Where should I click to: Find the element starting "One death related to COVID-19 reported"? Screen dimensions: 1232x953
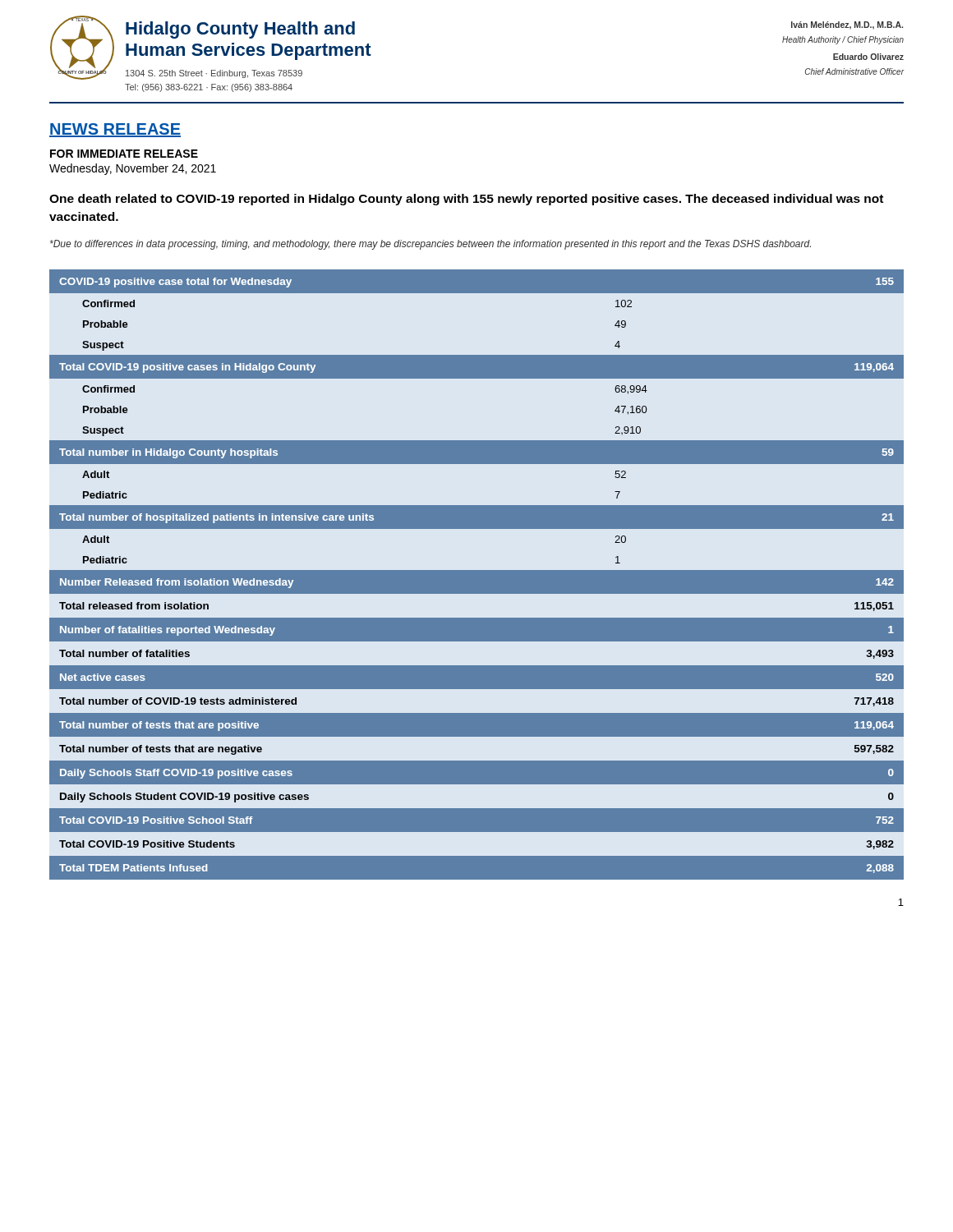pyautogui.click(x=466, y=207)
